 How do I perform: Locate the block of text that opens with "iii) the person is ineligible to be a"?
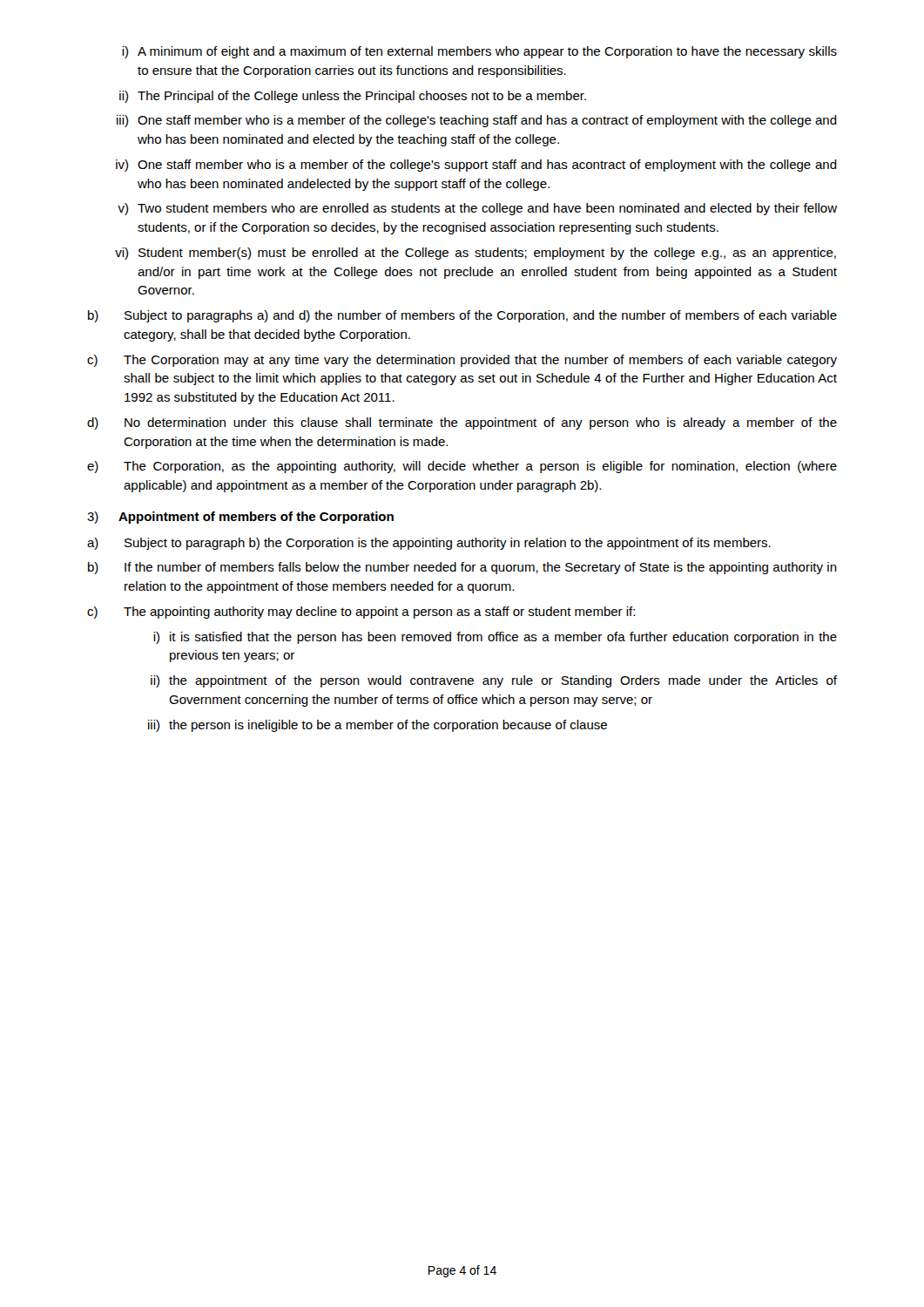478,724
